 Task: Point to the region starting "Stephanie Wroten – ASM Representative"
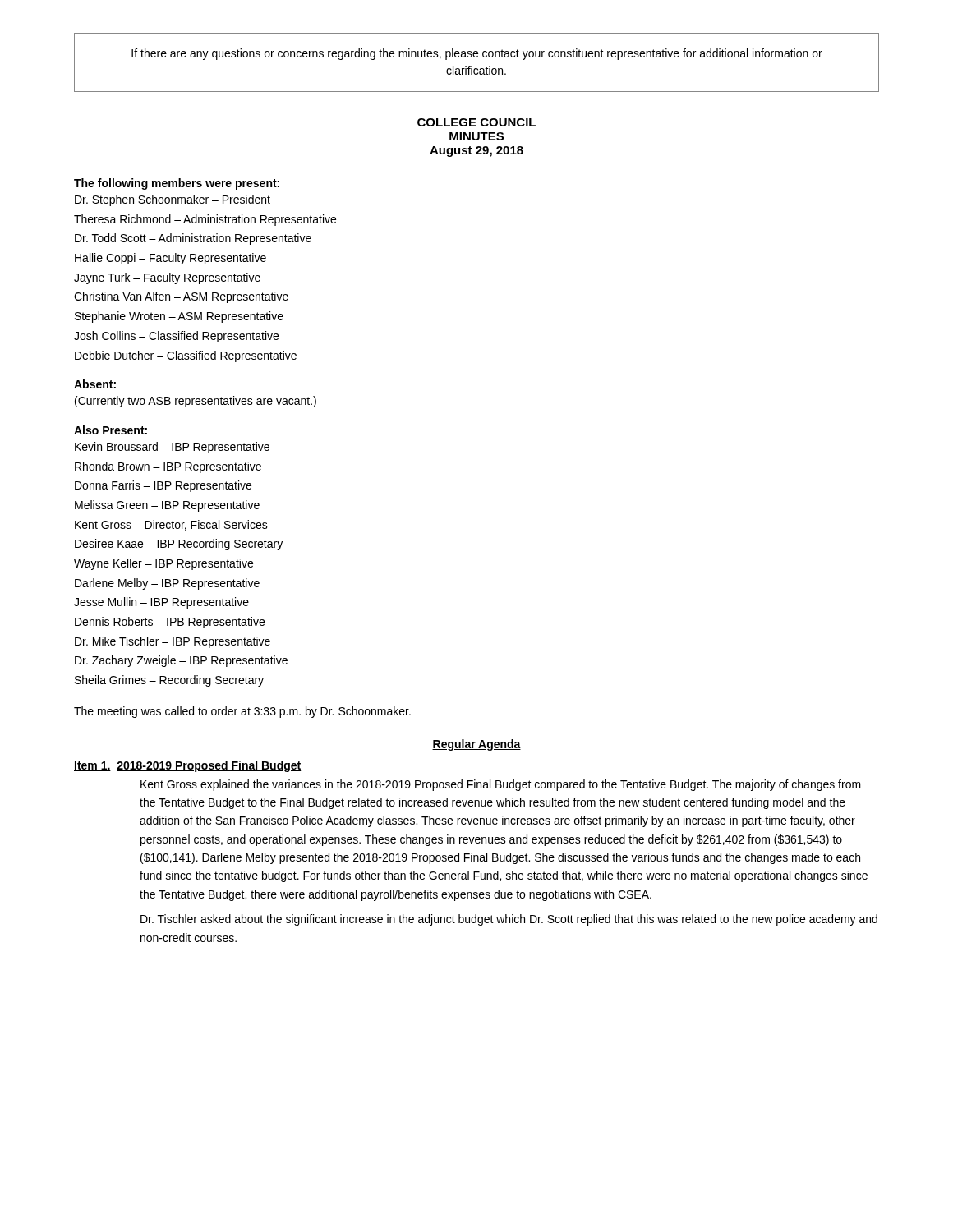click(179, 316)
